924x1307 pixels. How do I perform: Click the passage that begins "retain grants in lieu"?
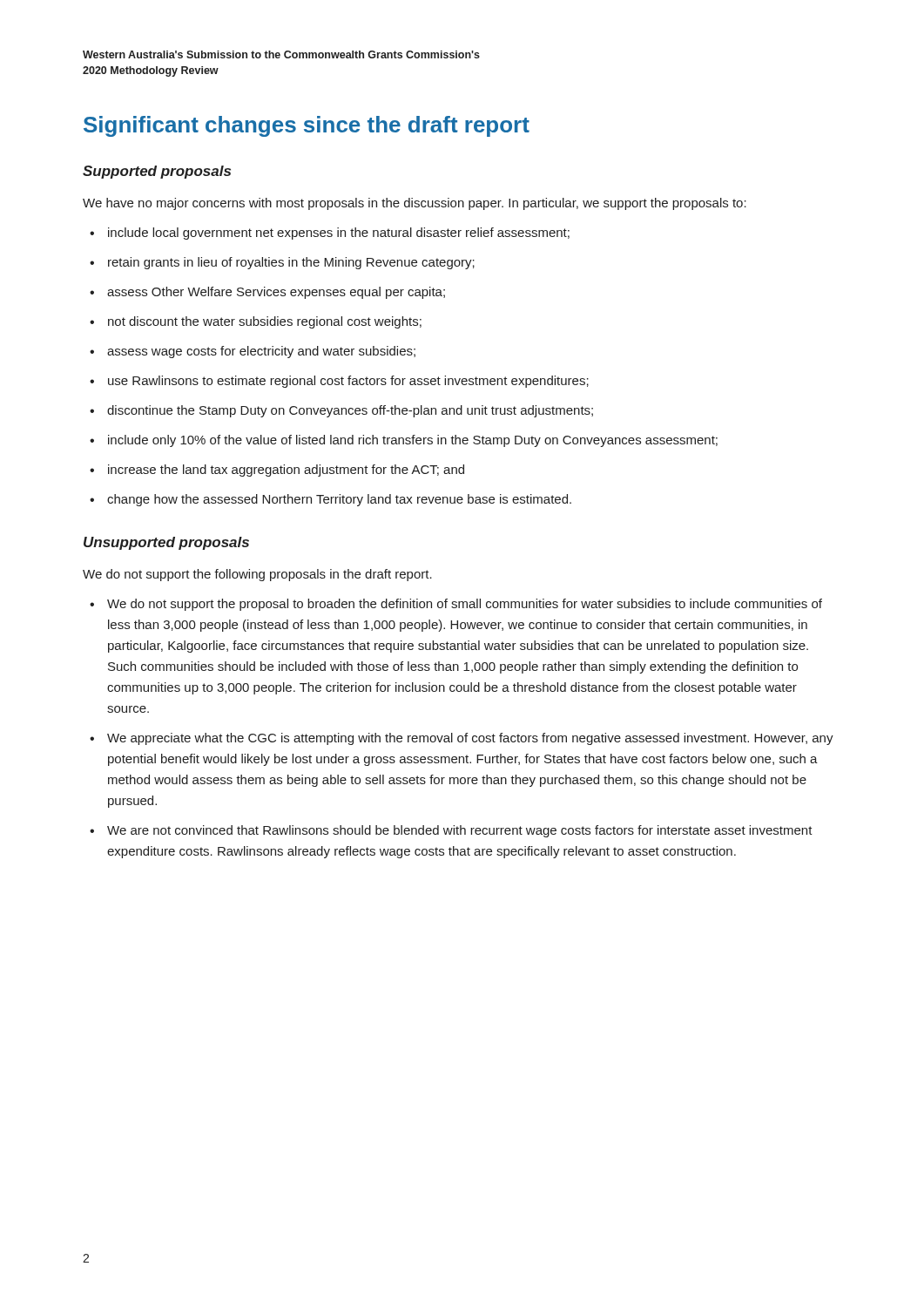click(x=291, y=262)
